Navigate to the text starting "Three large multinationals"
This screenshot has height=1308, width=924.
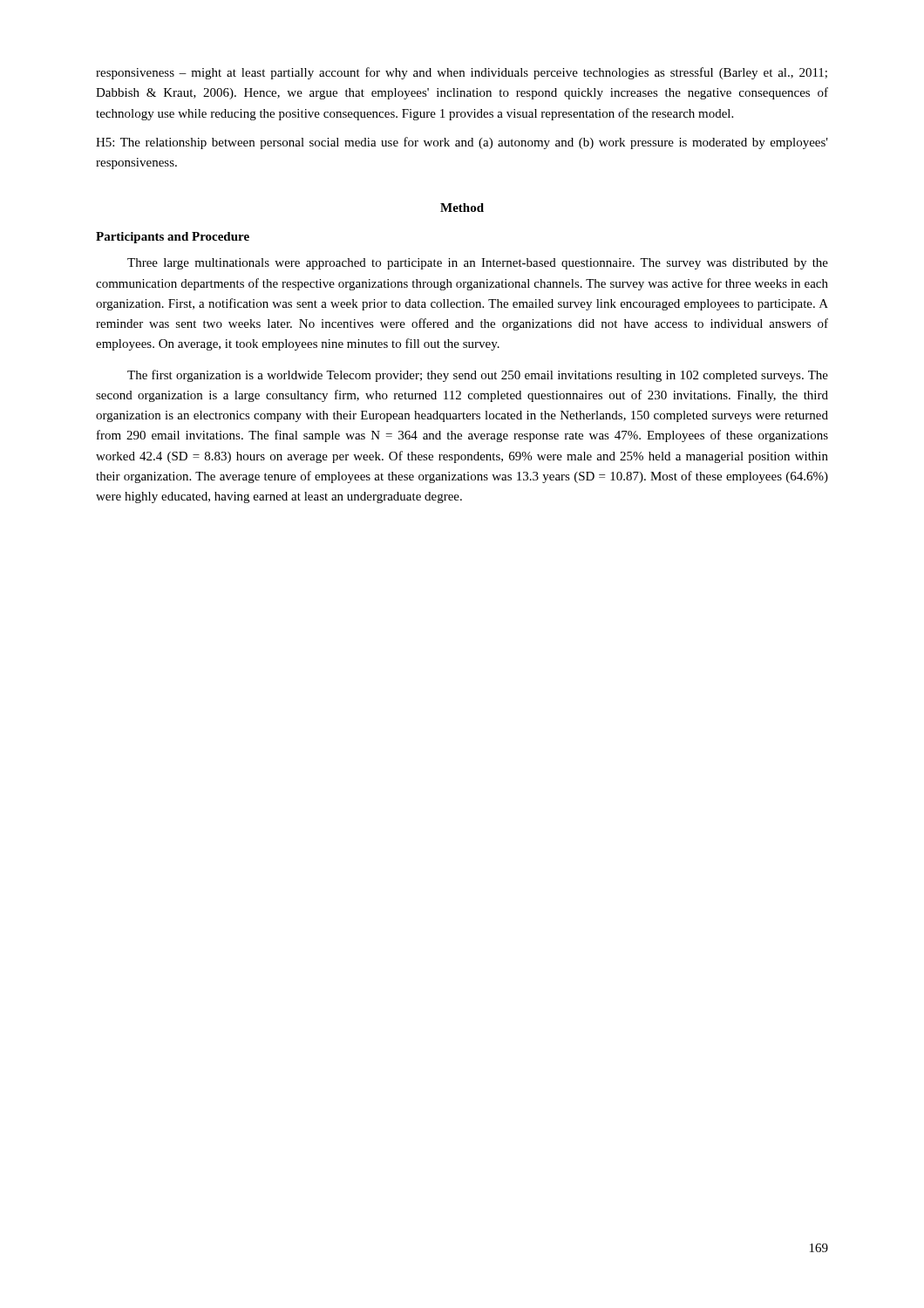click(x=462, y=304)
